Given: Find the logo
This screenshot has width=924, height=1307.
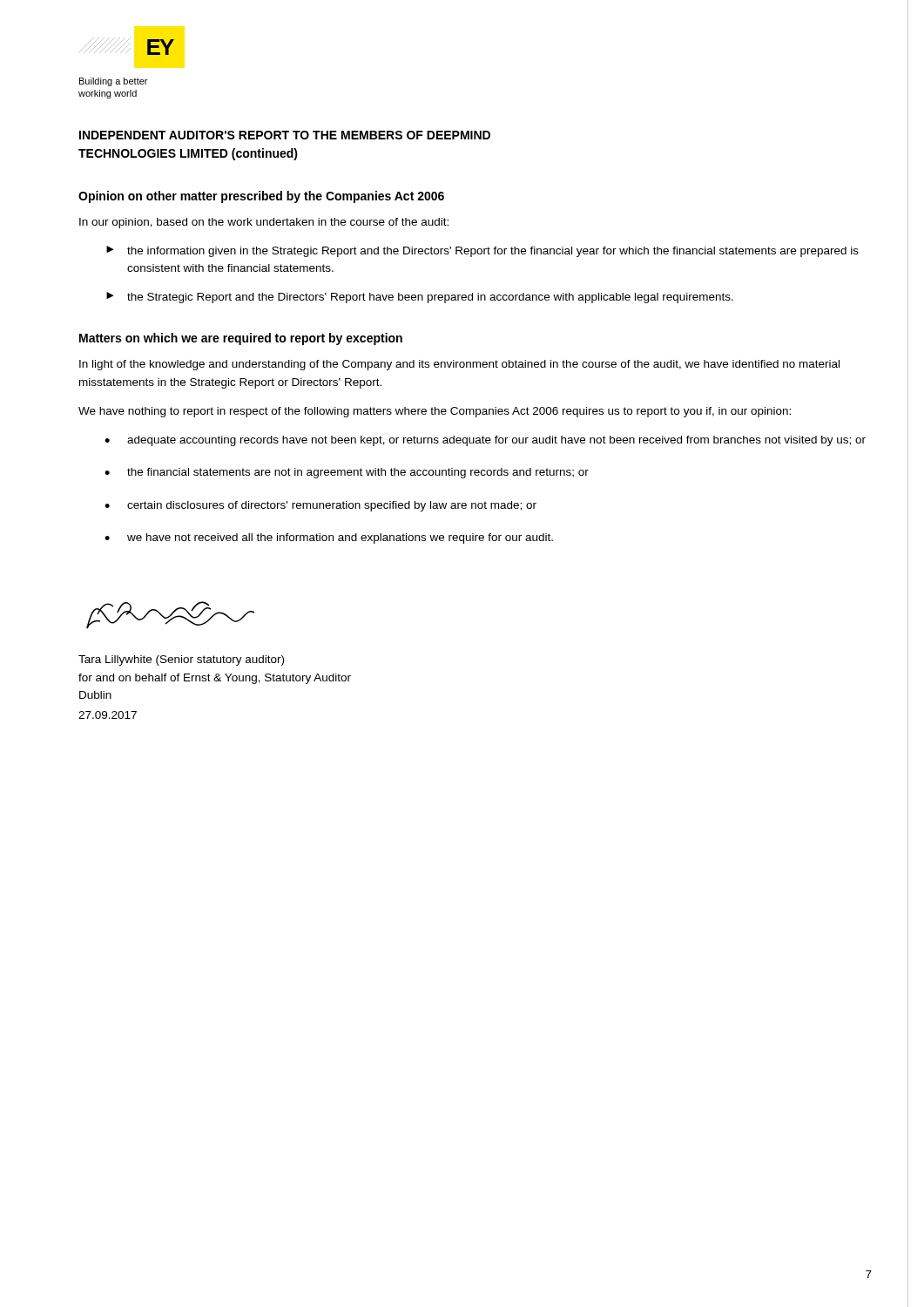Looking at the screenshot, I should point(475,63).
